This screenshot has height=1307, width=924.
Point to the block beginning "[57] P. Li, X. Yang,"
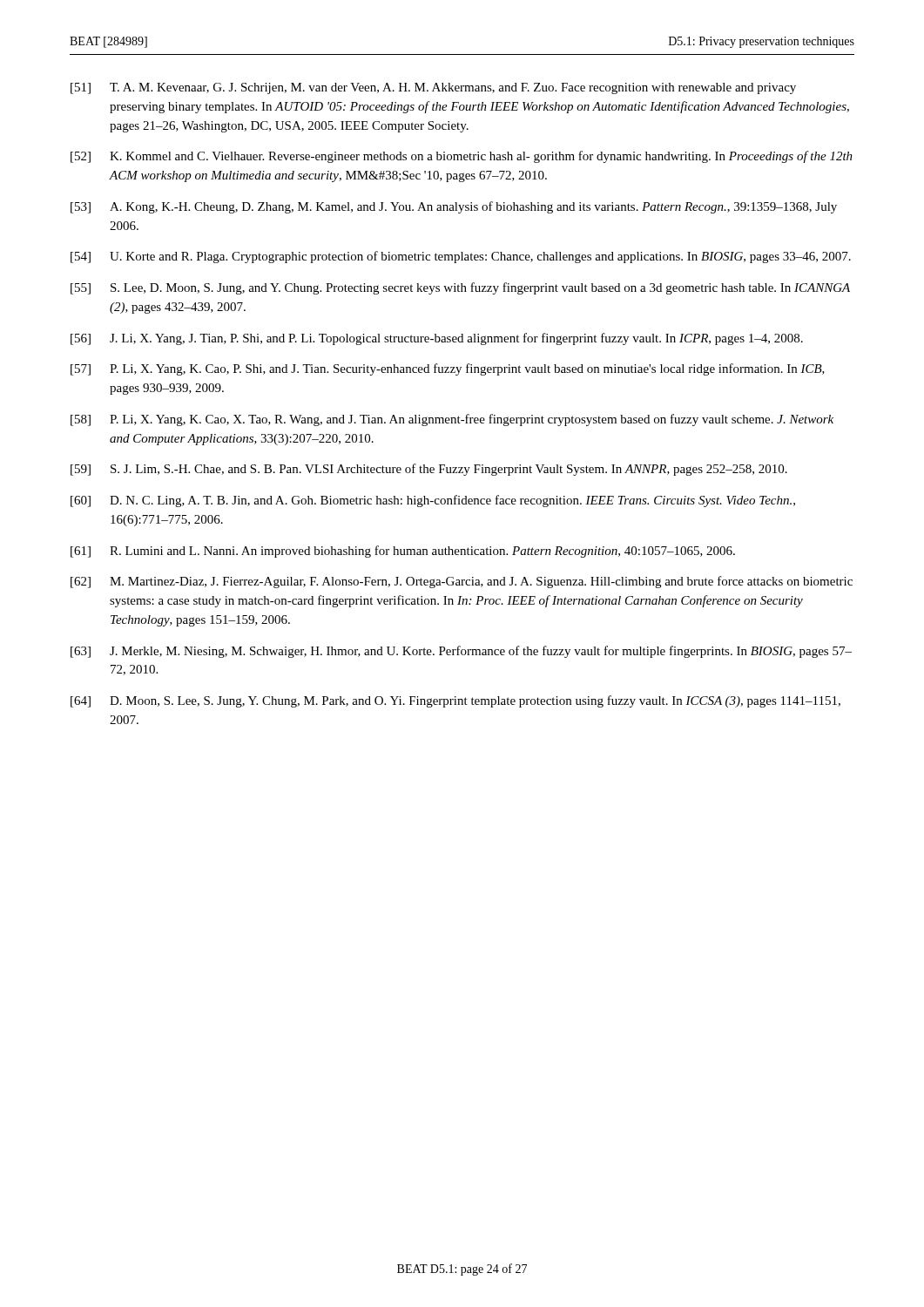point(462,379)
